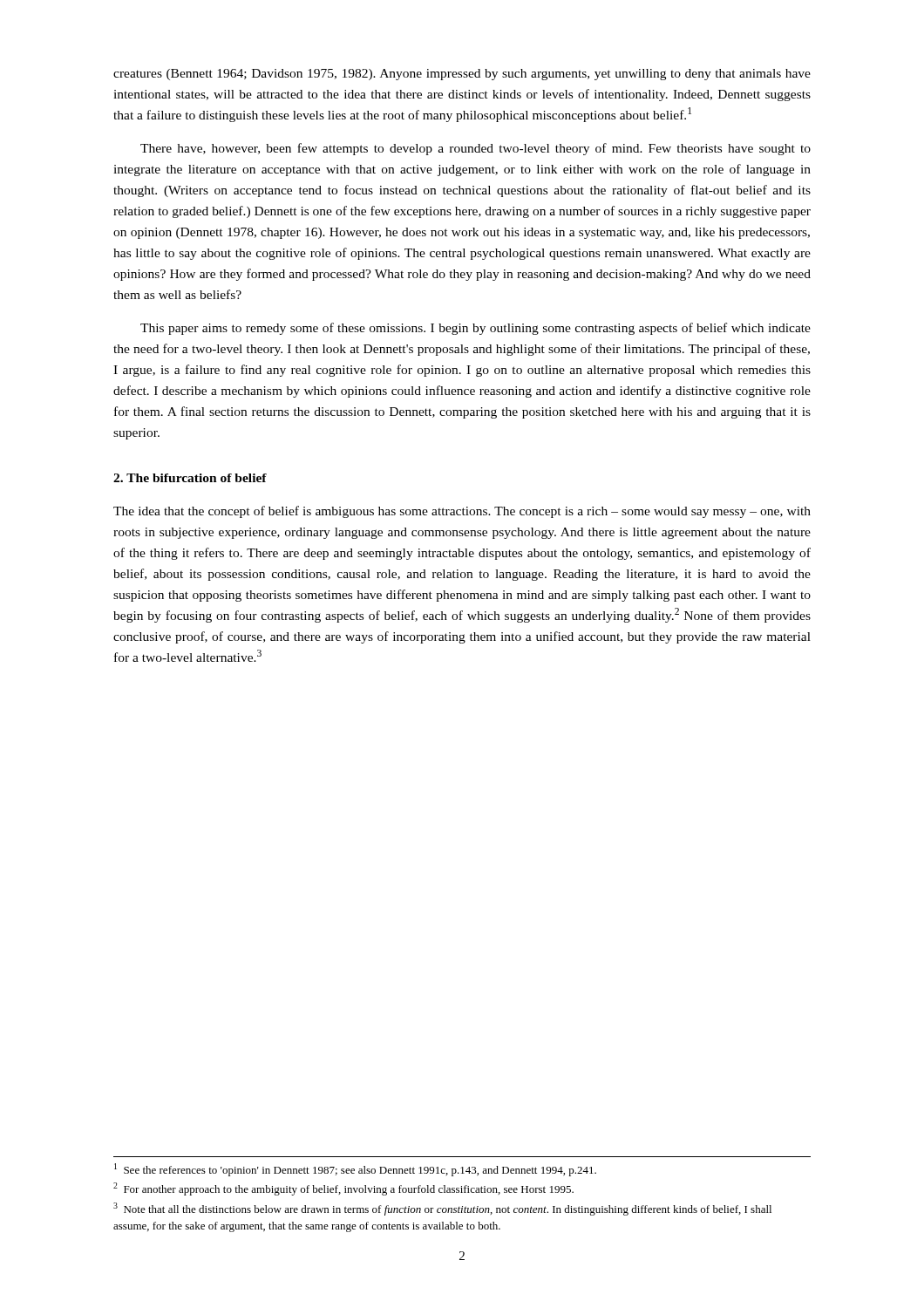Navigate to the block starting "1 See the references to"

tap(355, 1169)
